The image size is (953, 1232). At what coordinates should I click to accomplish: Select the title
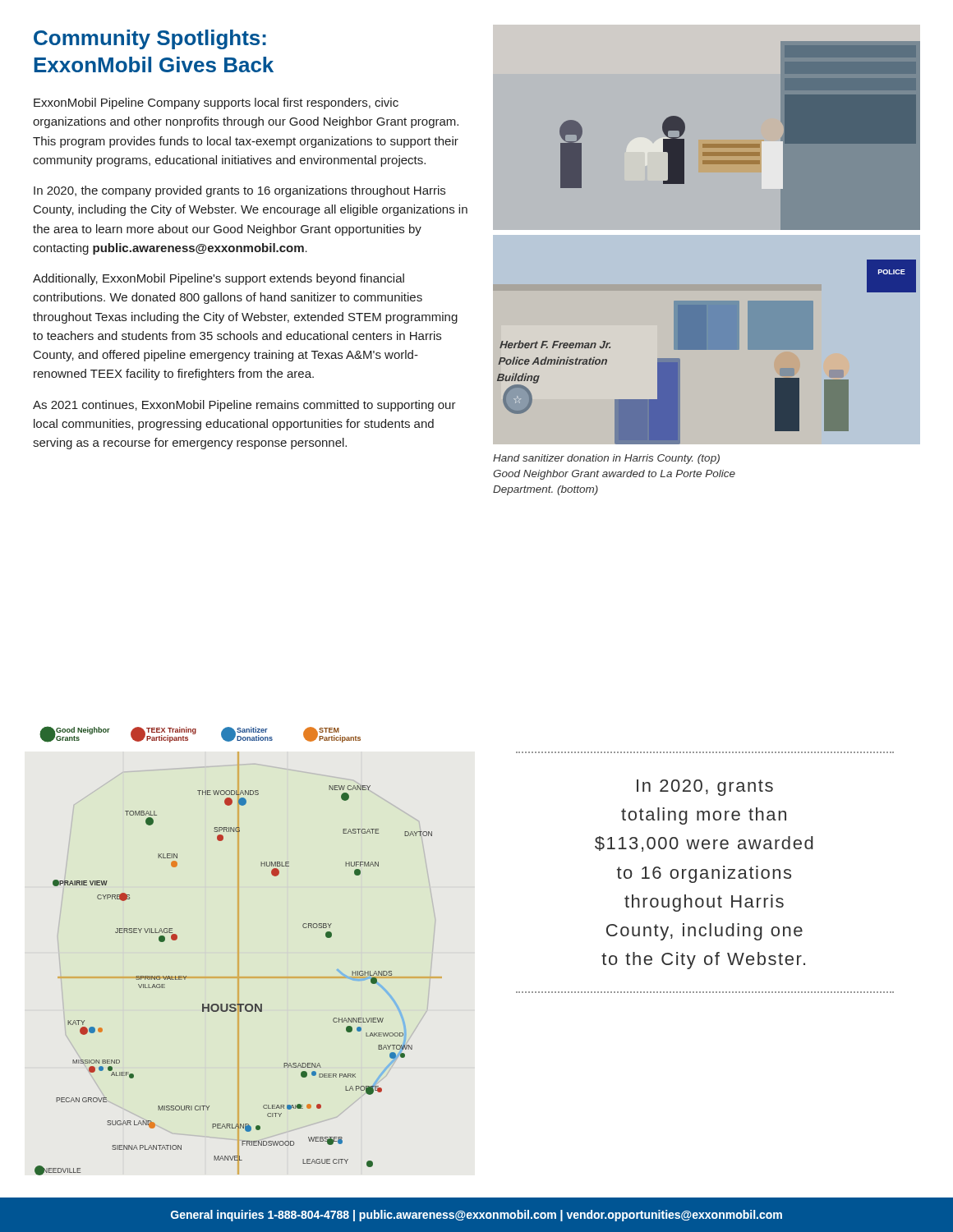pos(251,51)
